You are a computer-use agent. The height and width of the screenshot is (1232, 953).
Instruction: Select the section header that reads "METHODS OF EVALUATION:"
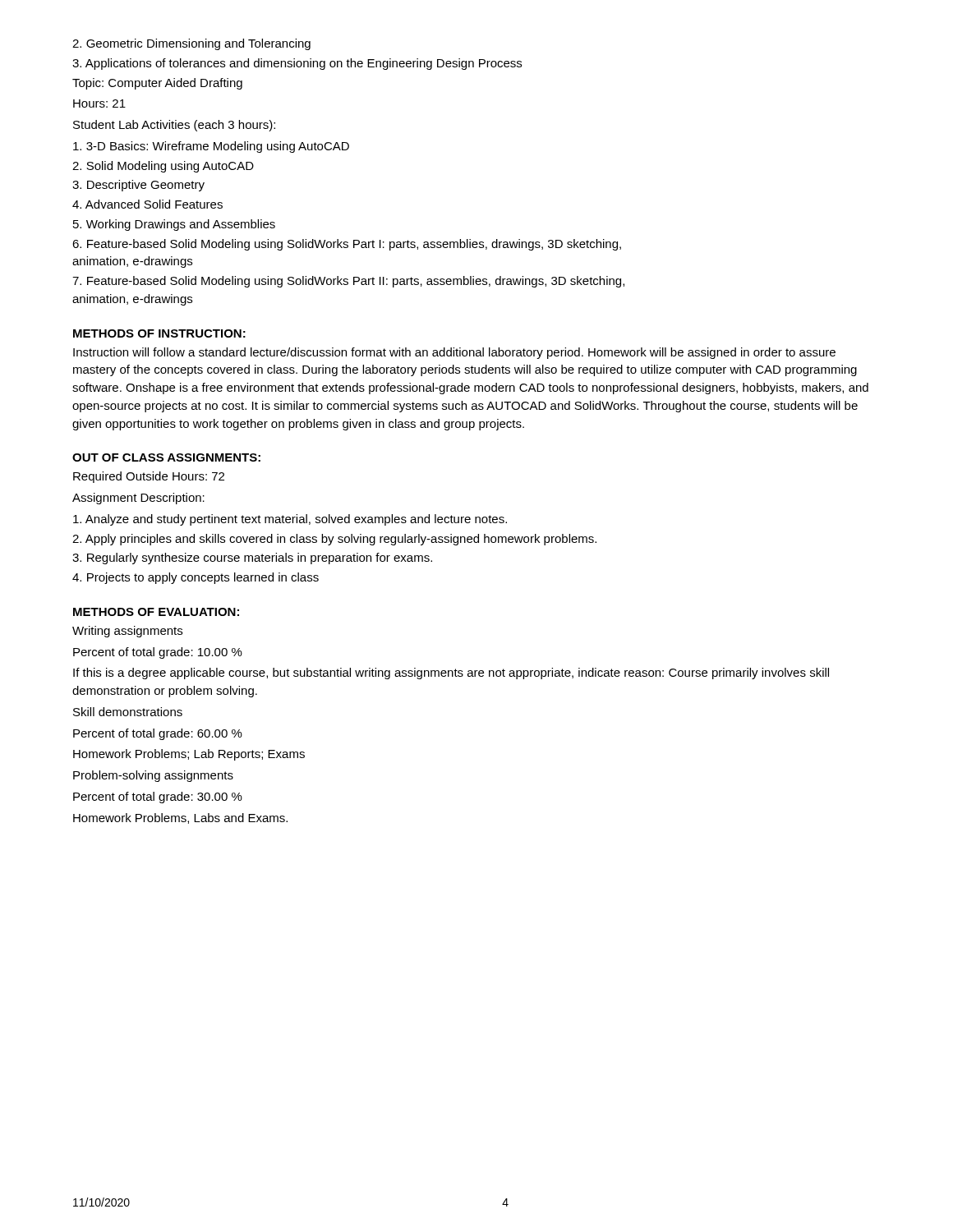(156, 611)
